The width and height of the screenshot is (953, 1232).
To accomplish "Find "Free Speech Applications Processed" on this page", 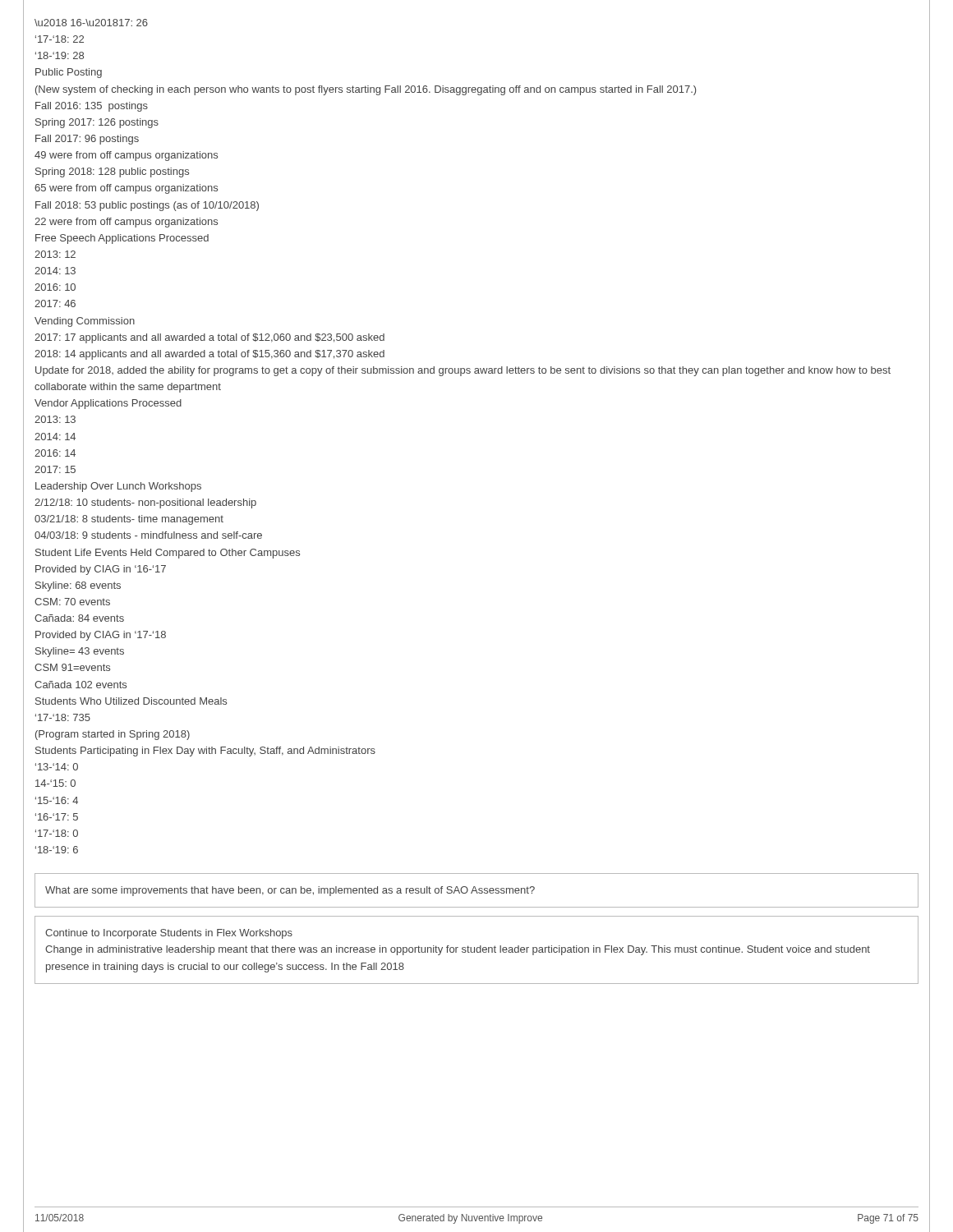I will point(122,238).
